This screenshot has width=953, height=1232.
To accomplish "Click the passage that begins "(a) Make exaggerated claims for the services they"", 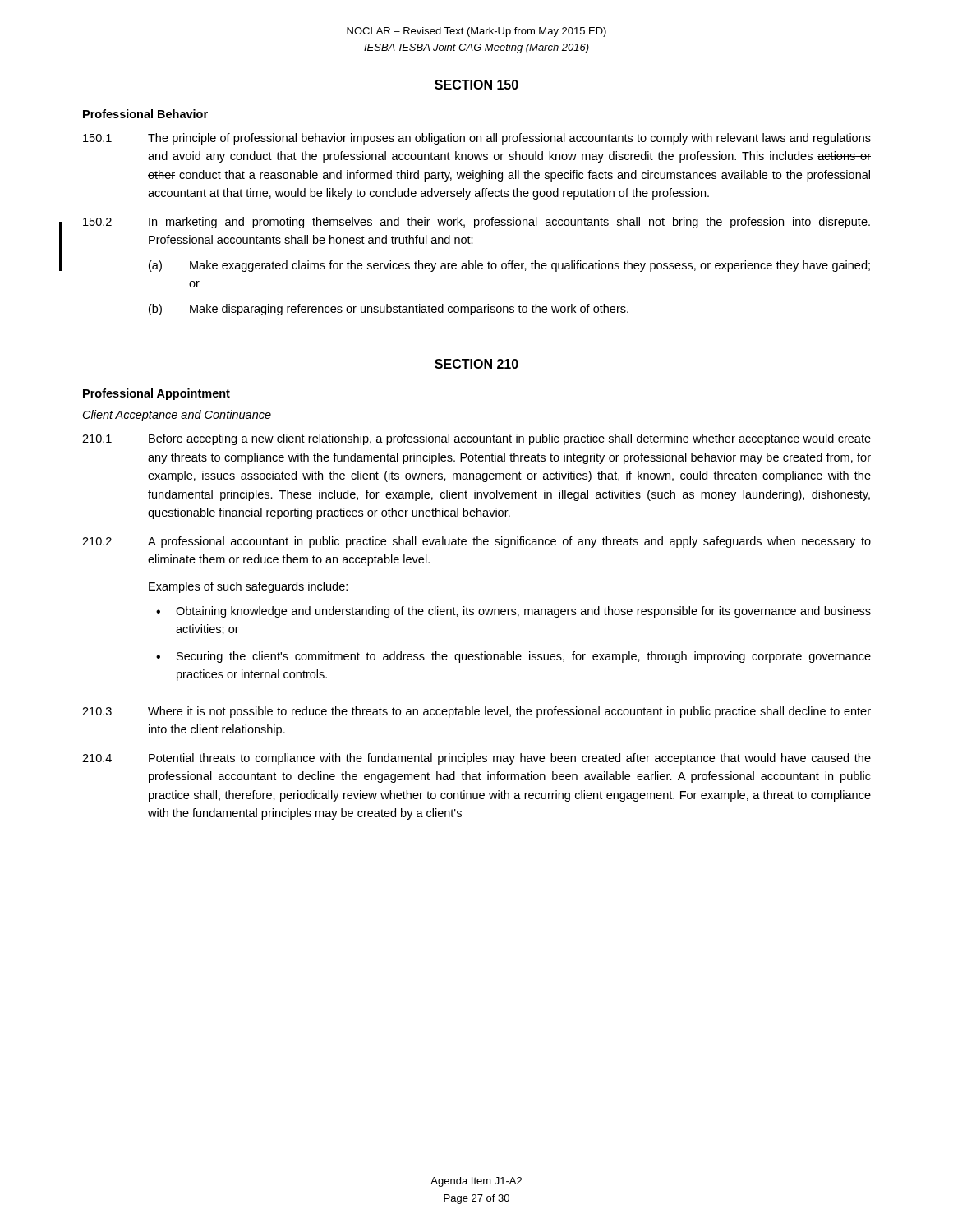I will click(509, 275).
